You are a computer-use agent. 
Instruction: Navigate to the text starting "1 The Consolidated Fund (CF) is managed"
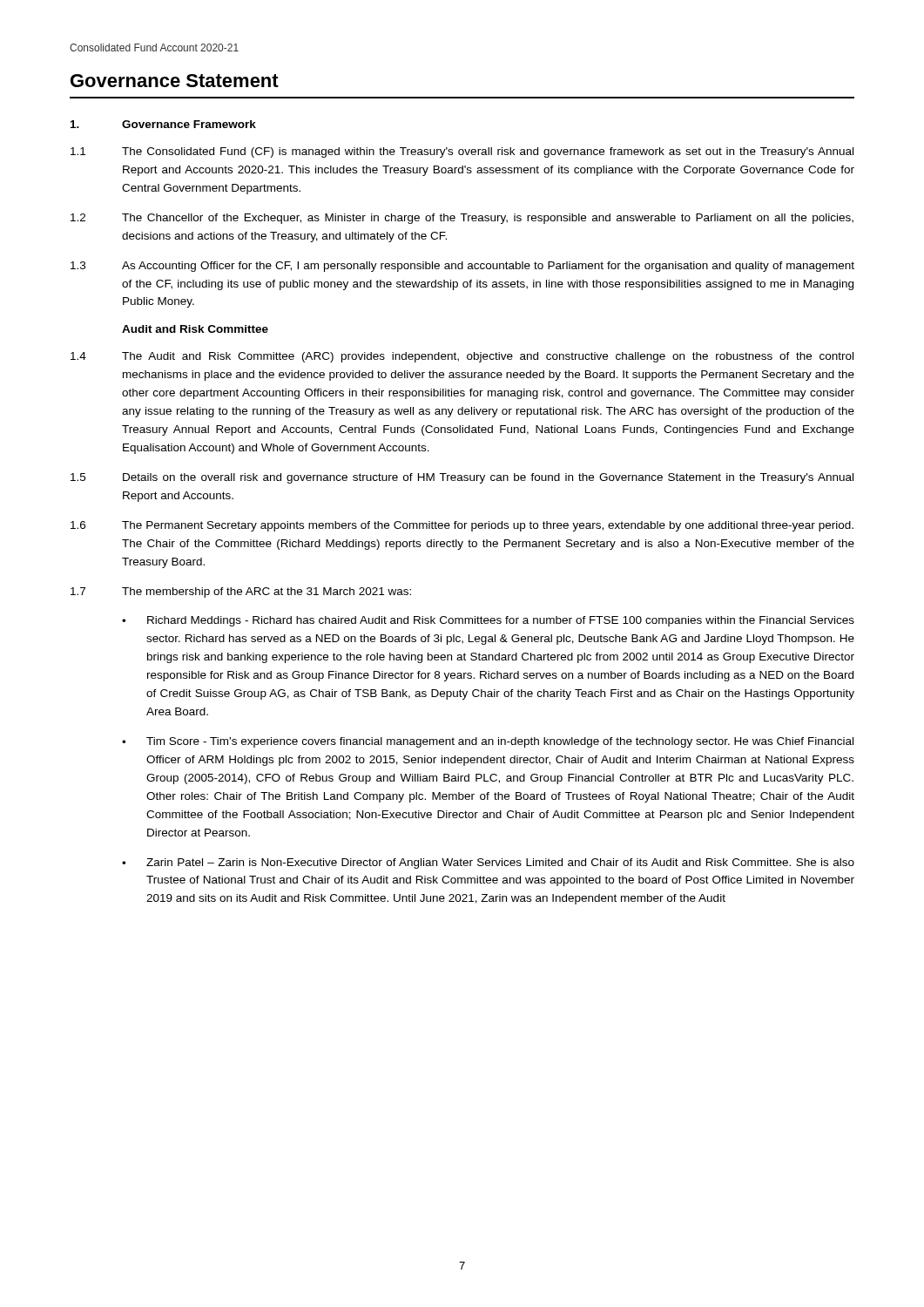pyautogui.click(x=462, y=170)
